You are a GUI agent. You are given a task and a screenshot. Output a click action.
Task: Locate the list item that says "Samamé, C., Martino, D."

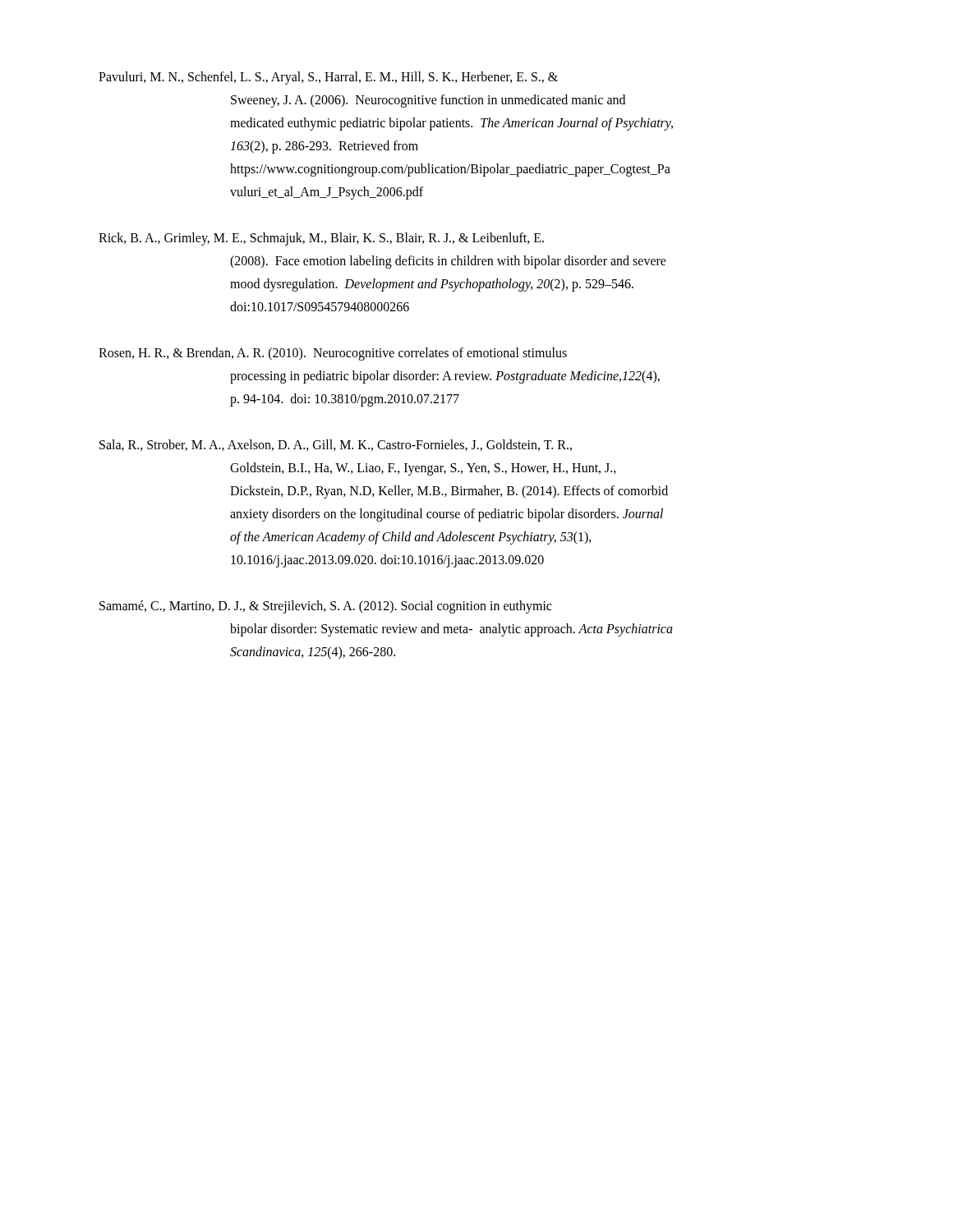click(476, 629)
